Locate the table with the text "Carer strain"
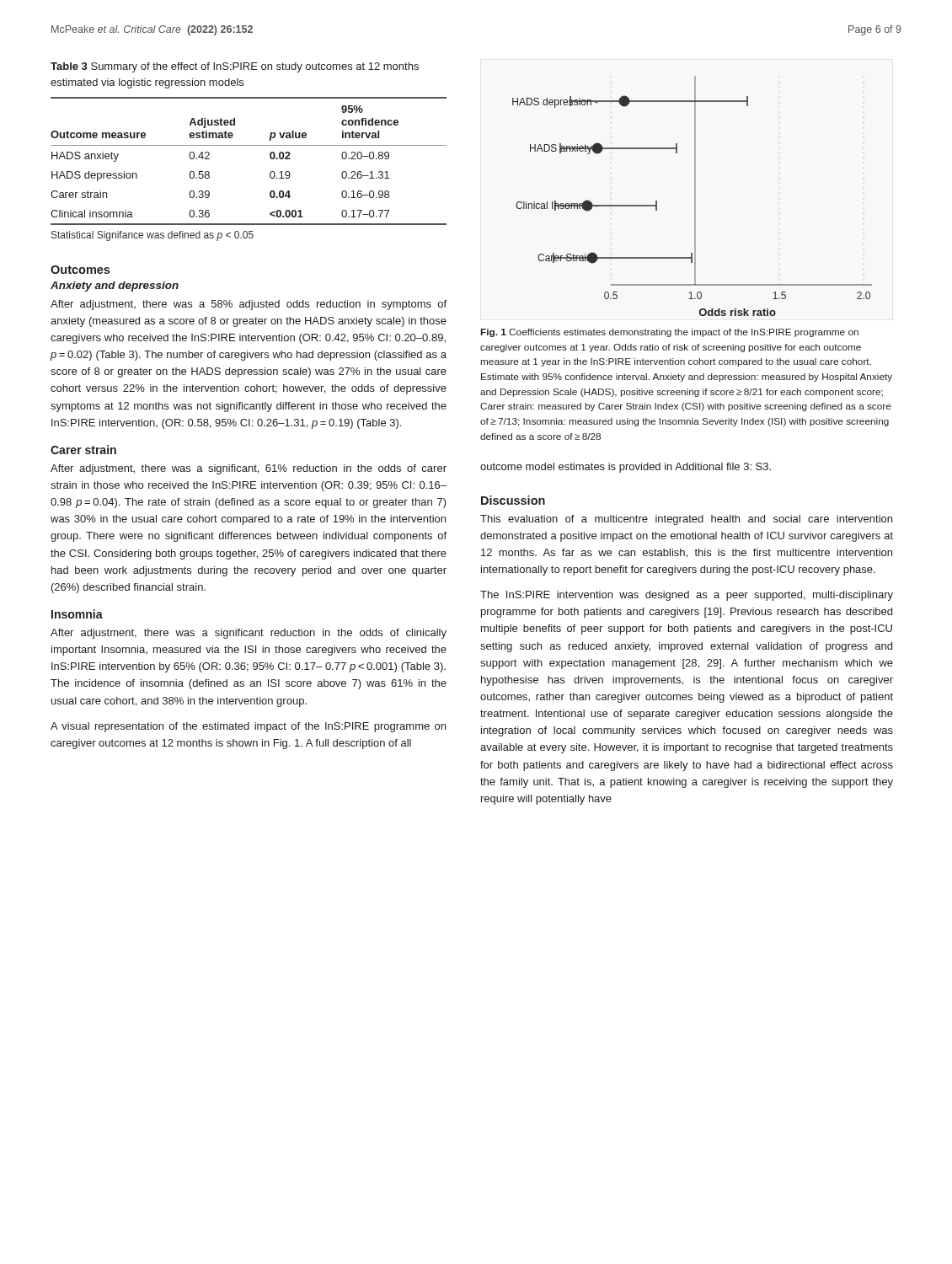952x1264 pixels. click(249, 161)
